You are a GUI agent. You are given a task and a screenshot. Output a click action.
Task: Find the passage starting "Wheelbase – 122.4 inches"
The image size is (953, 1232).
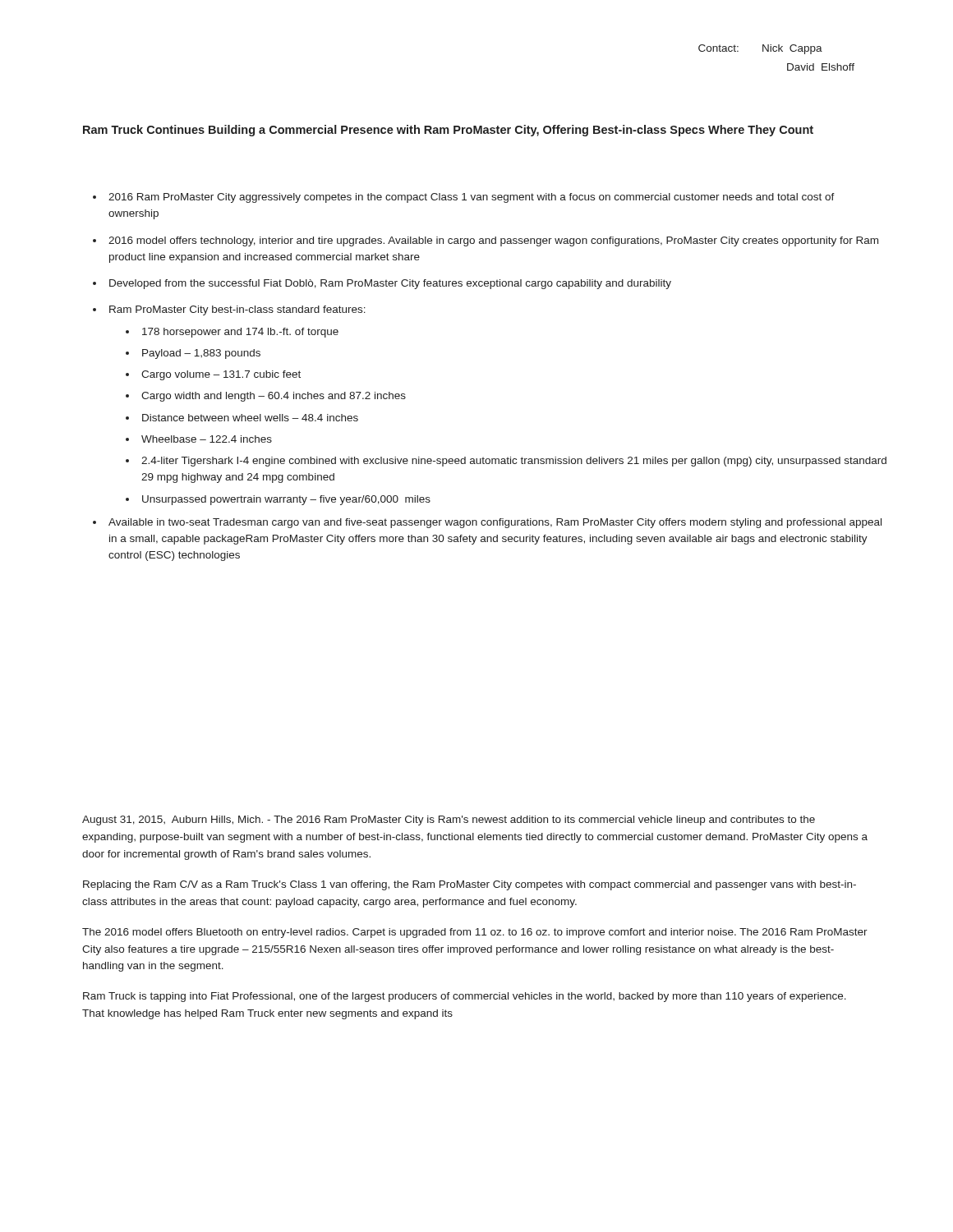(x=207, y=439)
